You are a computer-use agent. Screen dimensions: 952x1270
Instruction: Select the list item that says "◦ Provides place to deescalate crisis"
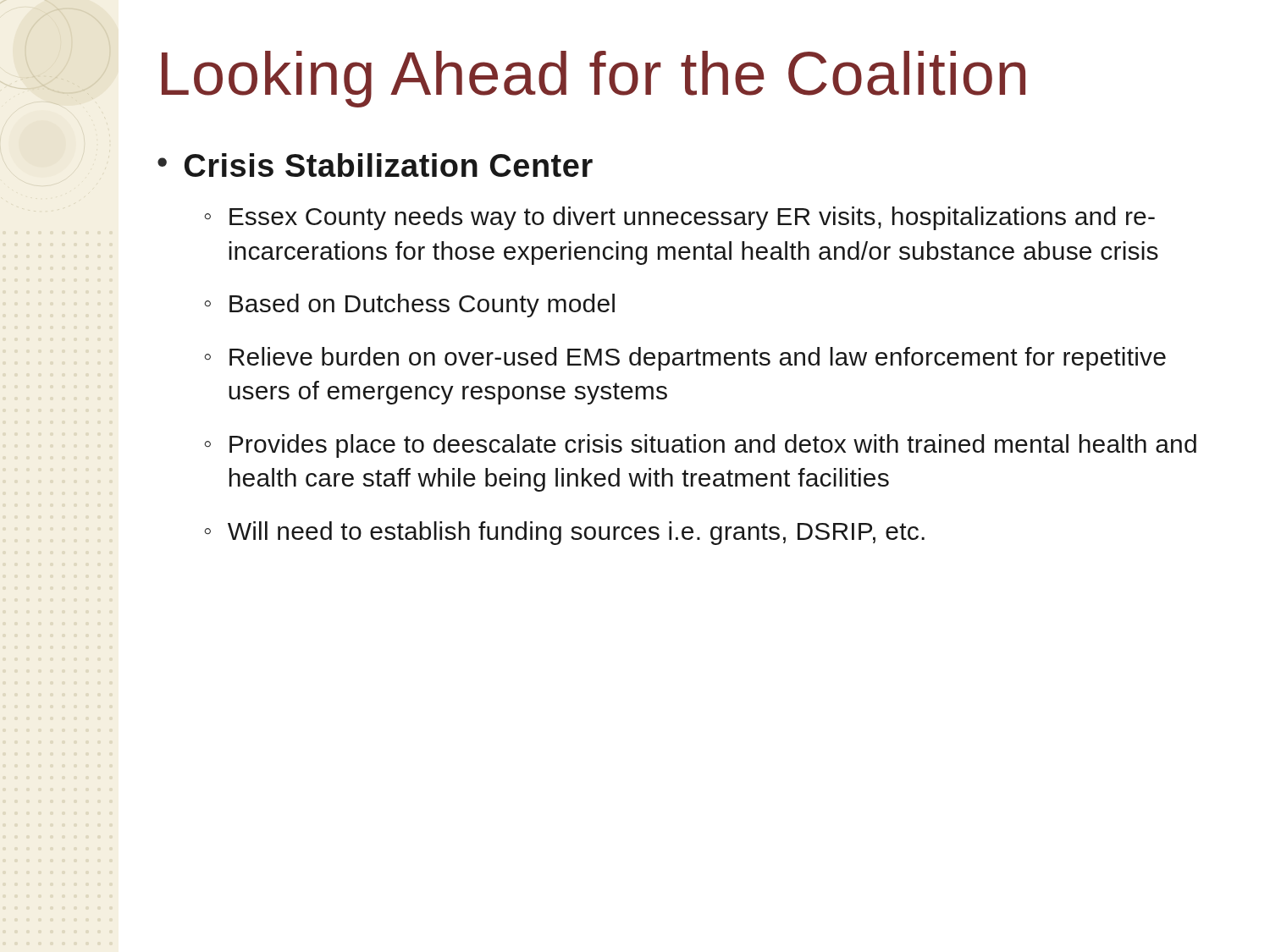tap(711, 461)
